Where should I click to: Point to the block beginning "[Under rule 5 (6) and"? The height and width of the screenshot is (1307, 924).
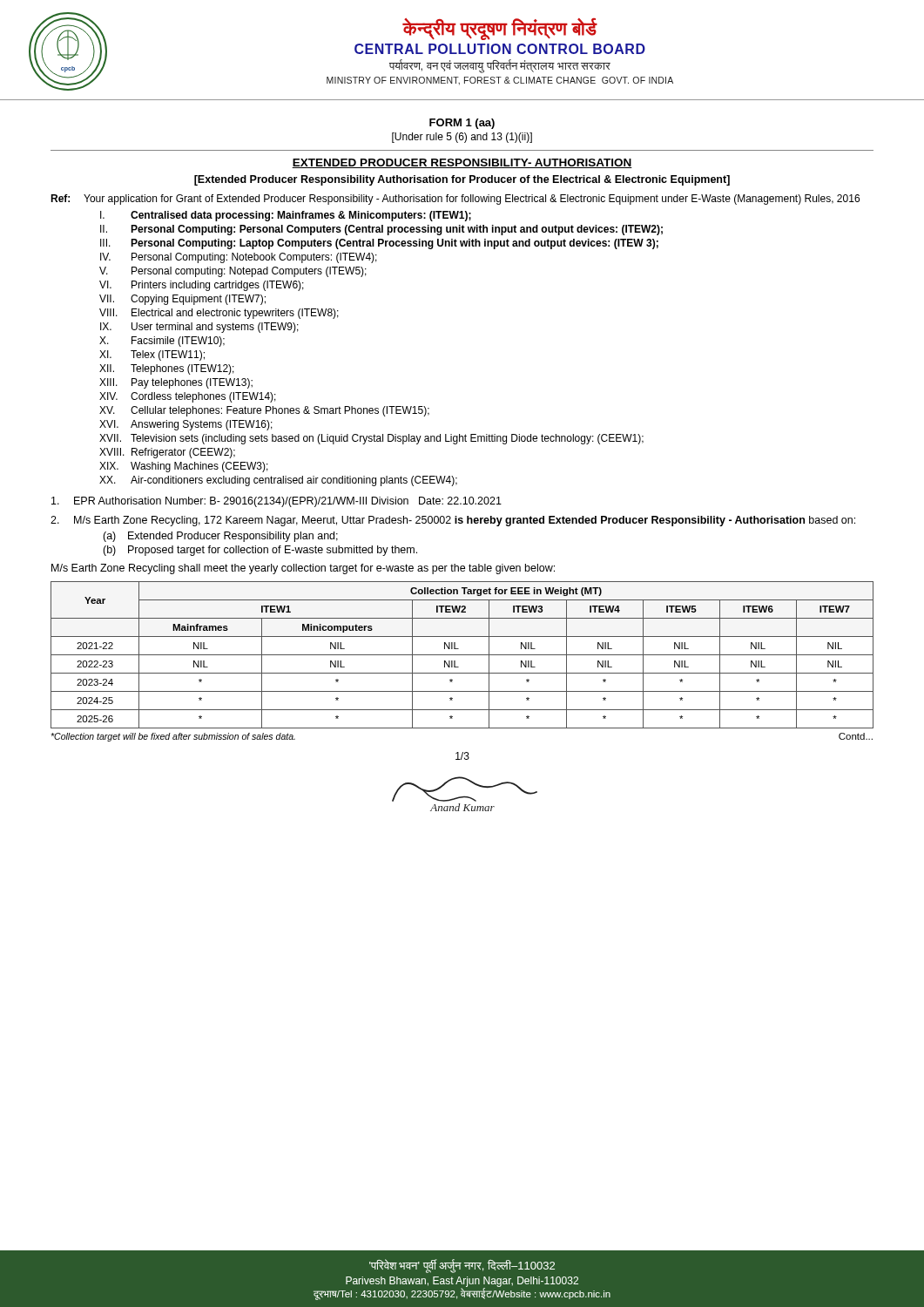462,137
